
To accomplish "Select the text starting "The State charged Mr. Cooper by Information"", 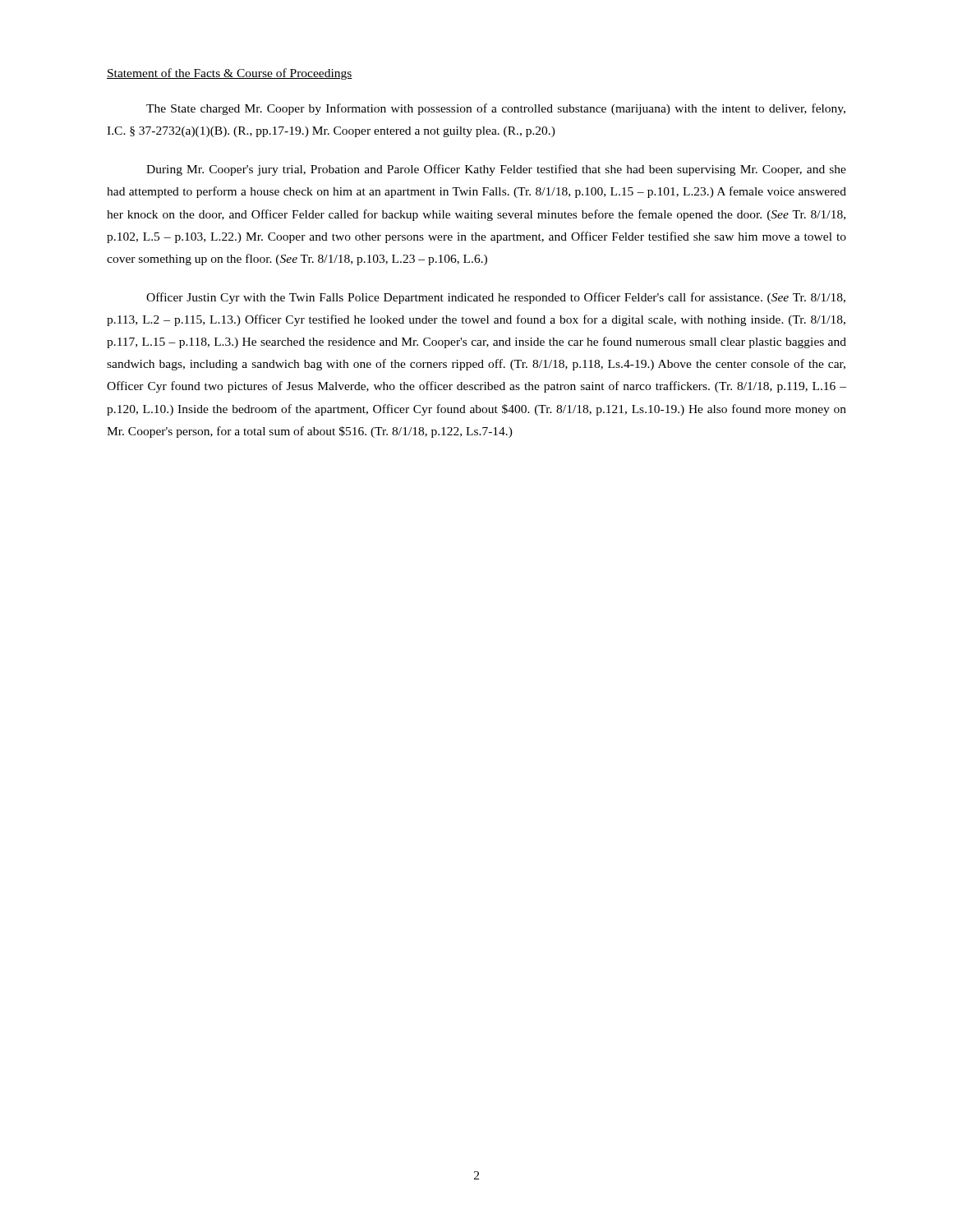I will (476, 119).
